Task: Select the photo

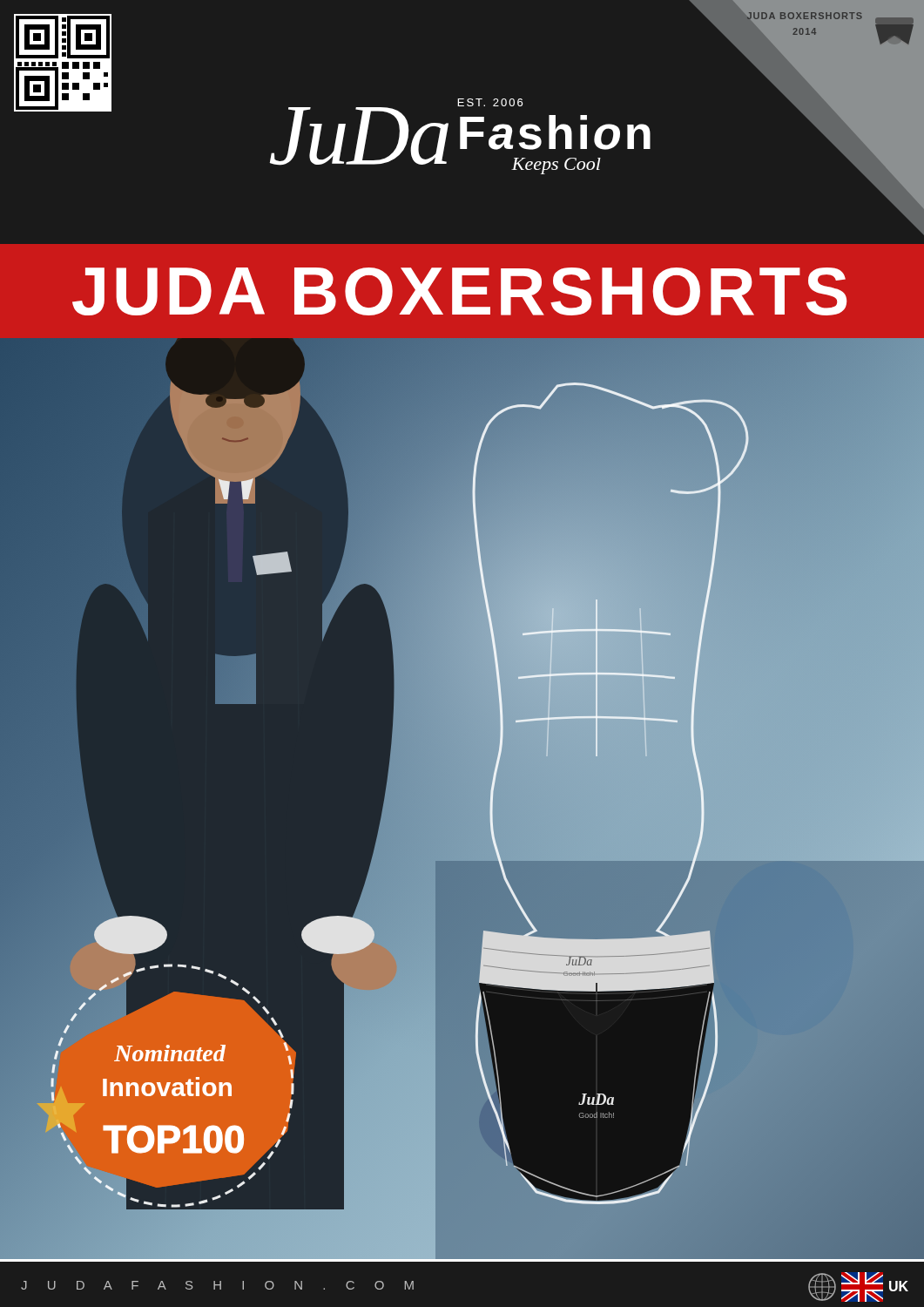Action: coord(462,799)
